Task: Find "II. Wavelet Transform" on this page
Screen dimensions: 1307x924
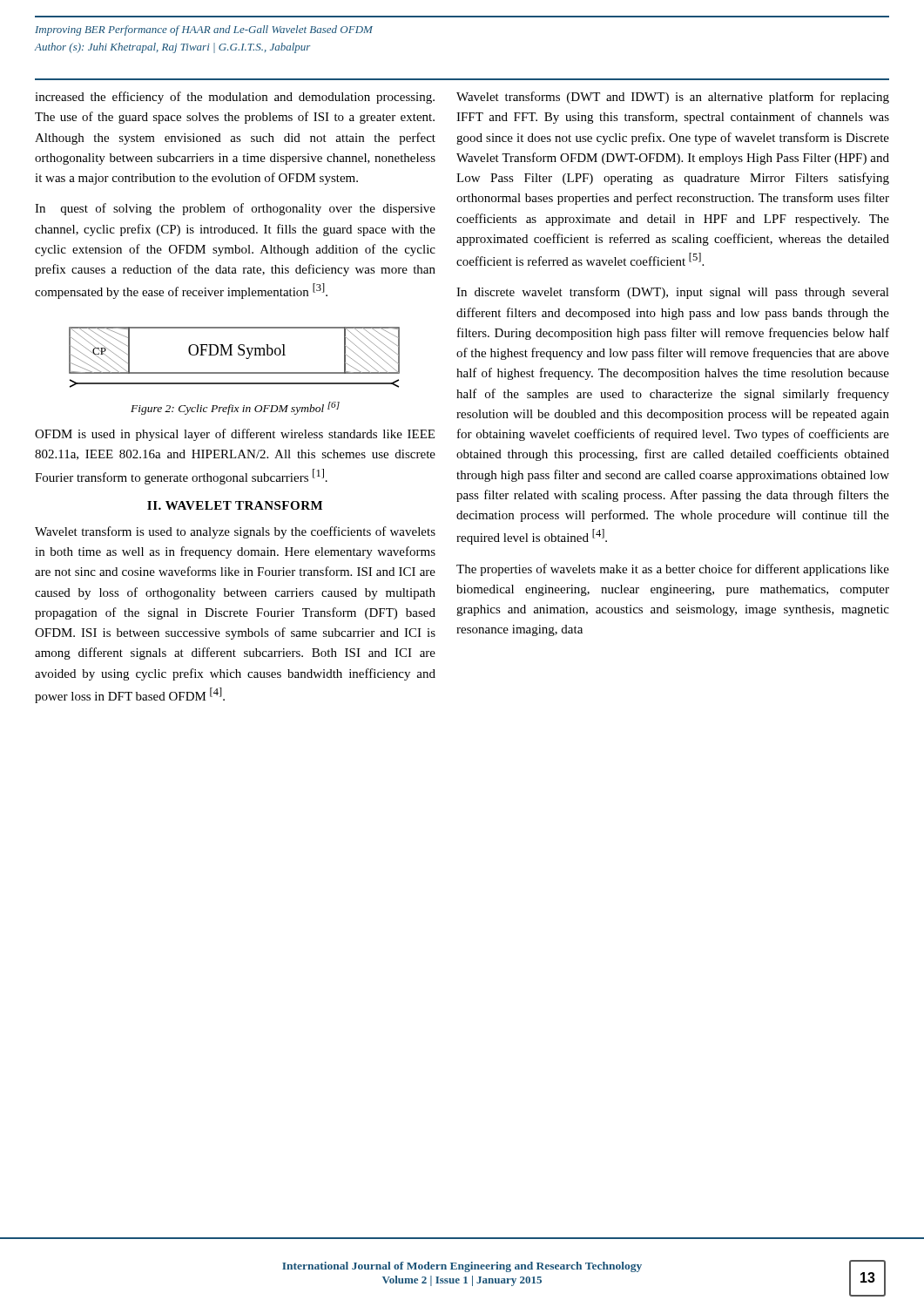Action: 235,505
